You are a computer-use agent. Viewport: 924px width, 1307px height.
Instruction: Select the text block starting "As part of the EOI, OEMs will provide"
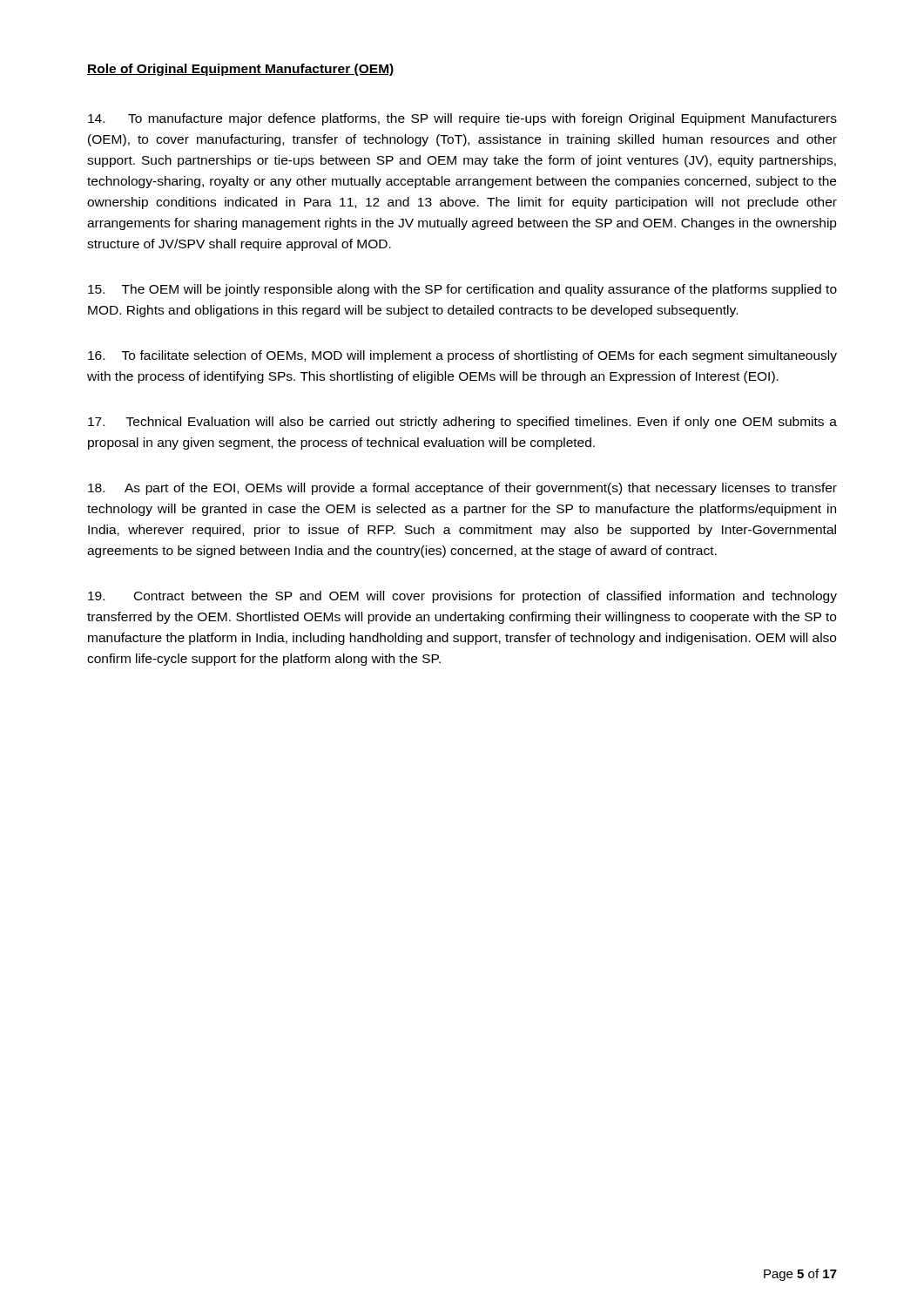pos(462,519)
